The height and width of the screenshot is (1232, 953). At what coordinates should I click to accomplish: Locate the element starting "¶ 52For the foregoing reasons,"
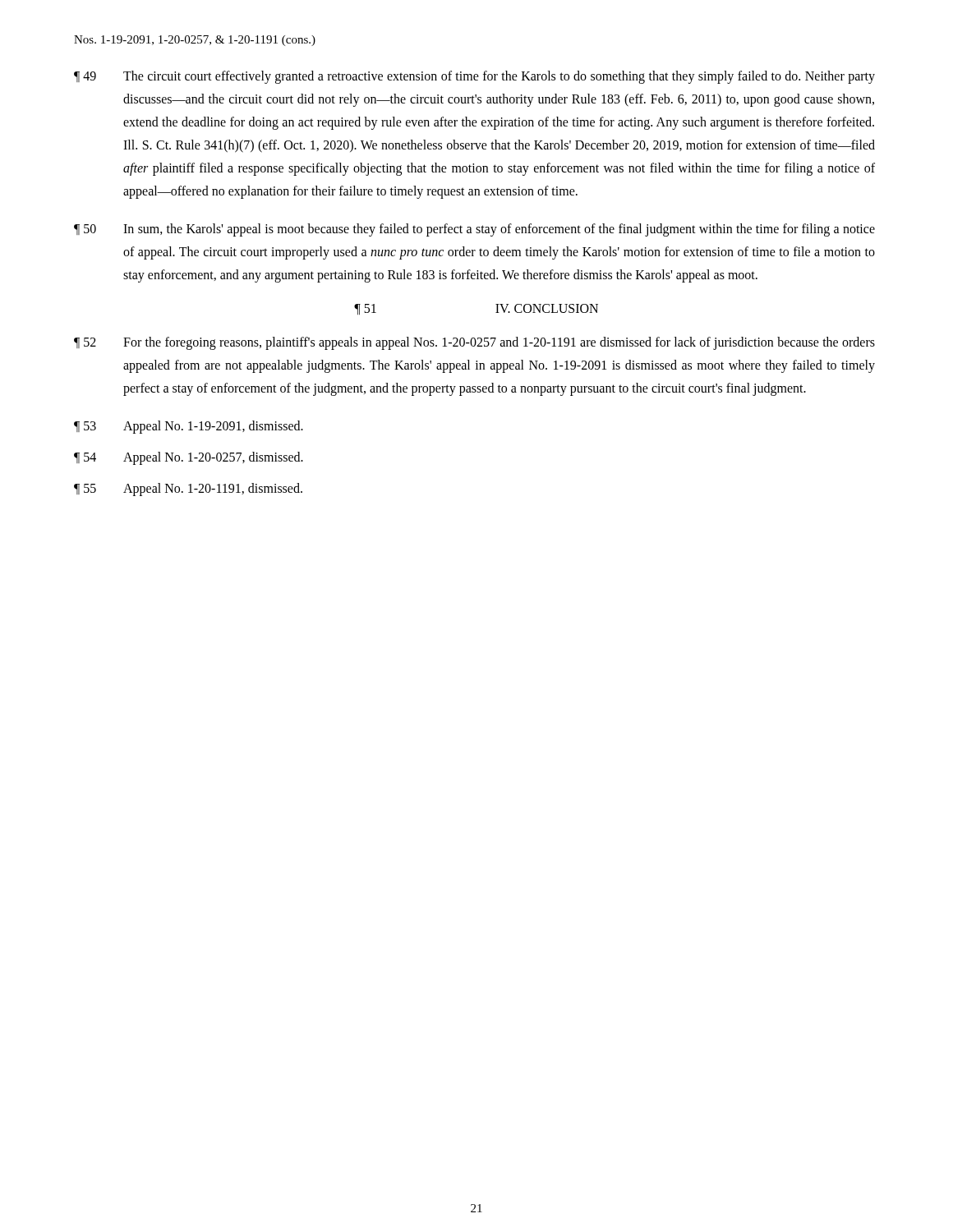(474, 366)
